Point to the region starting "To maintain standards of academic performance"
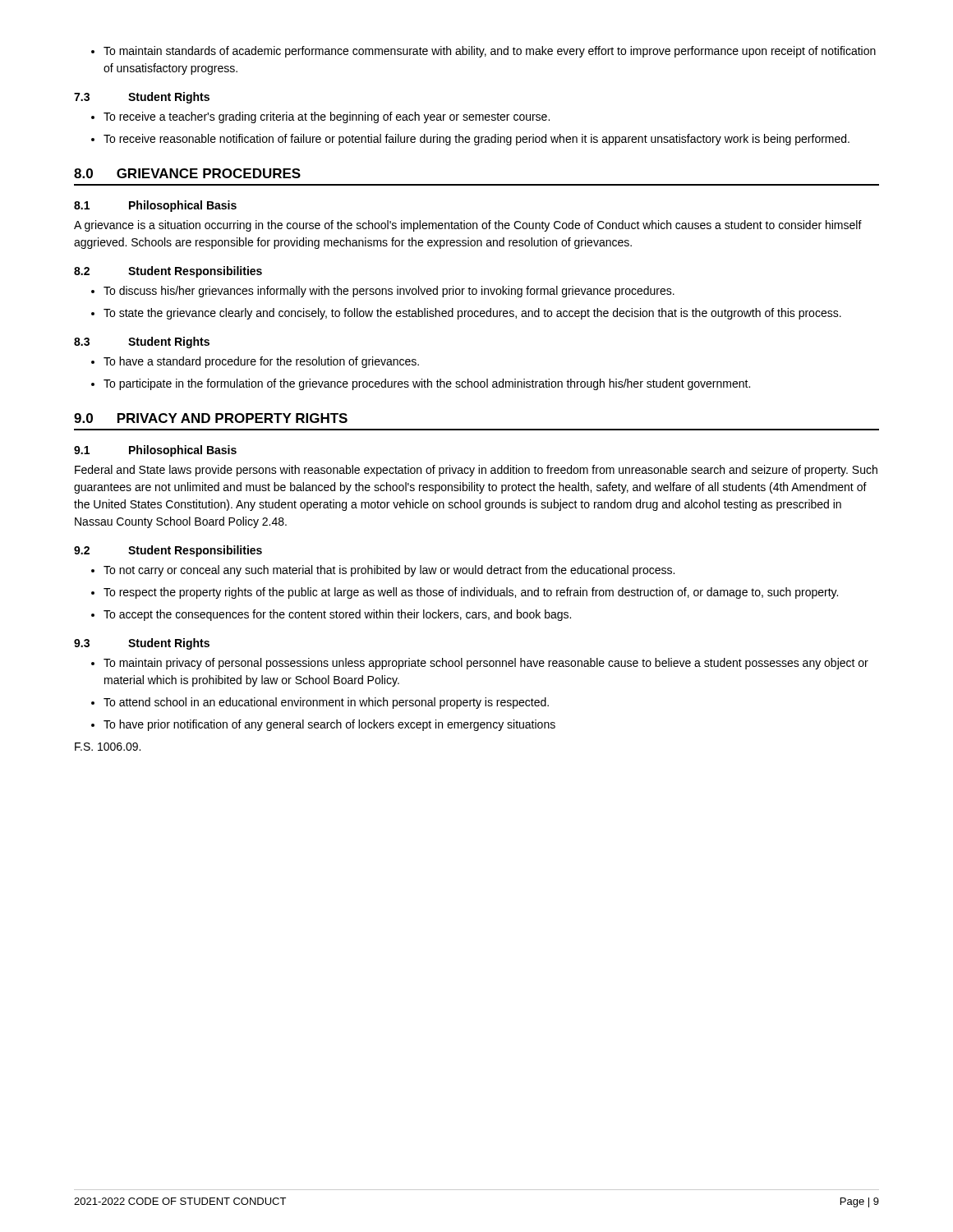 click(476, 60)
